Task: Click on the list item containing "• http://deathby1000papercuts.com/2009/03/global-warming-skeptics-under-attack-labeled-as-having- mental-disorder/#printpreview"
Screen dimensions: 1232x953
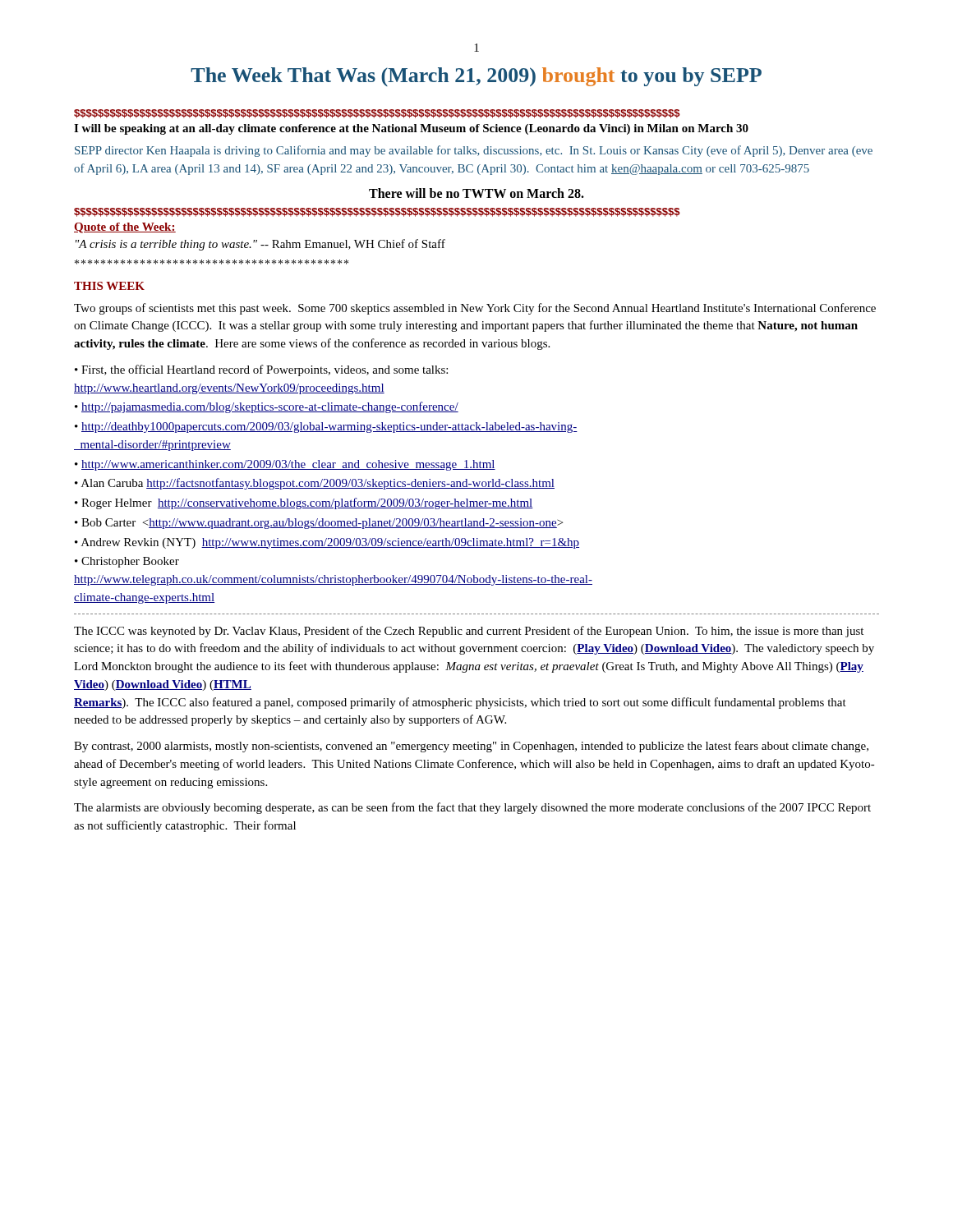Action: click(325, 435)
